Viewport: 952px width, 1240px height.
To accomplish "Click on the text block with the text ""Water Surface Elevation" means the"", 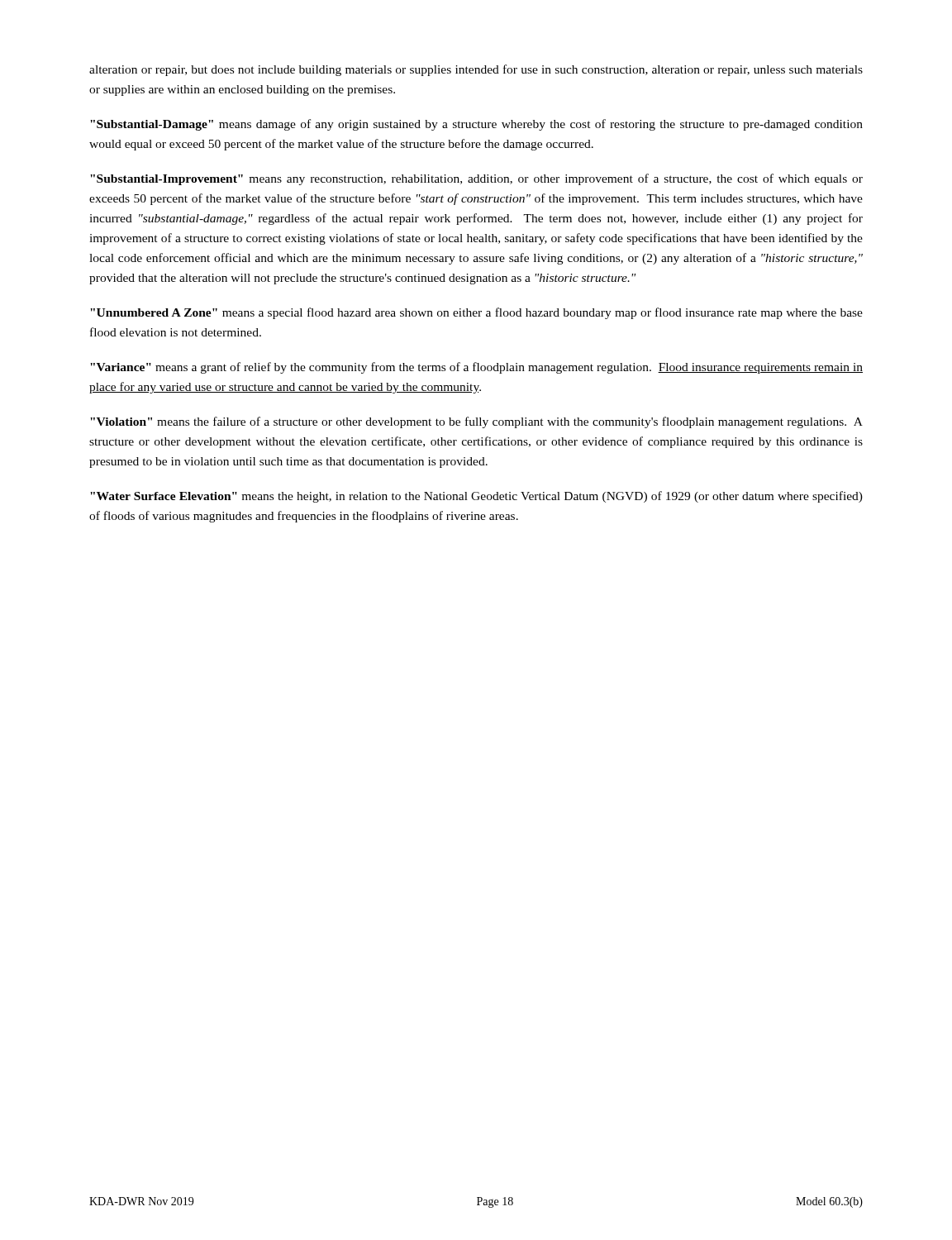I will pos(476,506).
